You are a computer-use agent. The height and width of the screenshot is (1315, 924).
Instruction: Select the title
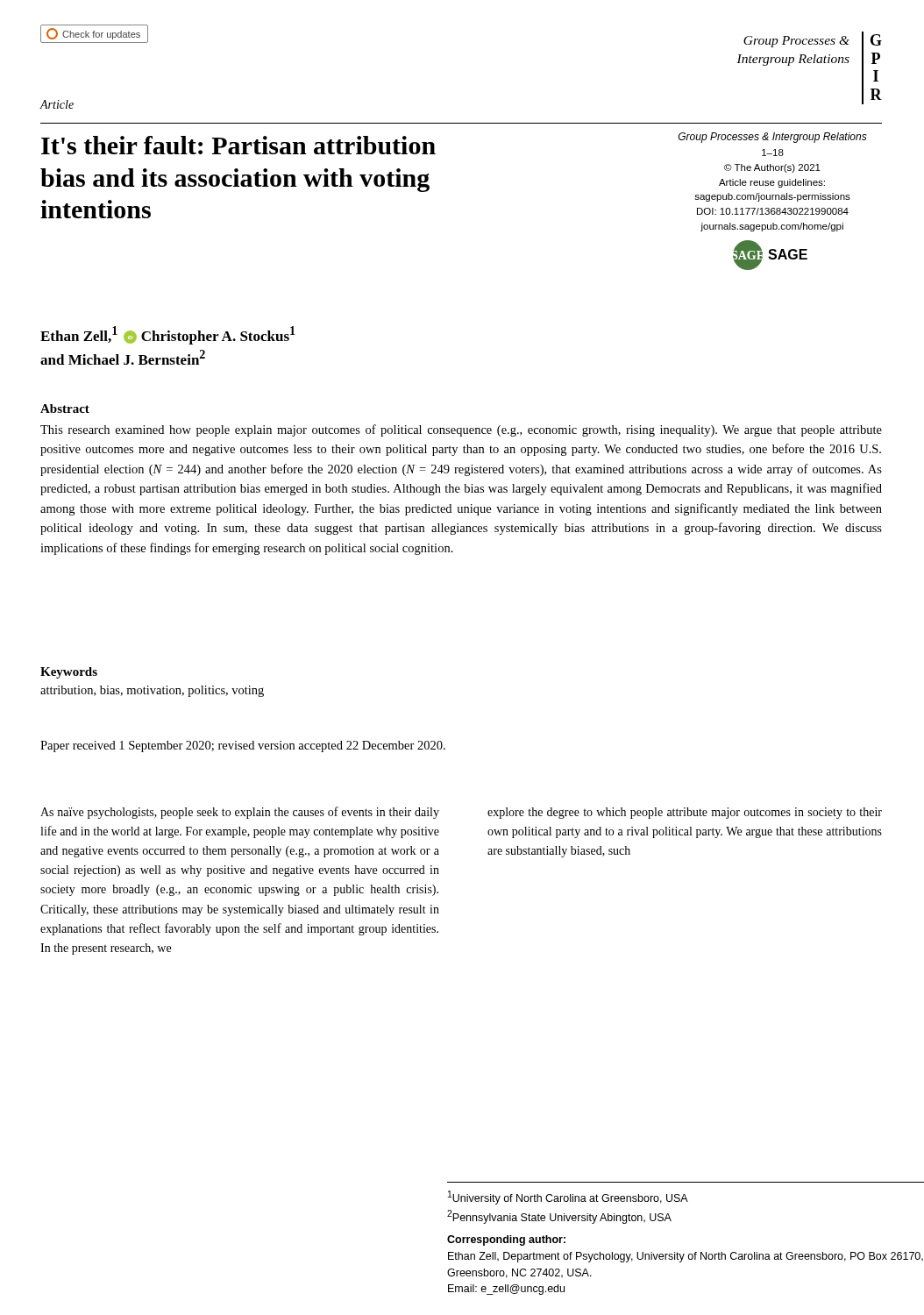259,178
